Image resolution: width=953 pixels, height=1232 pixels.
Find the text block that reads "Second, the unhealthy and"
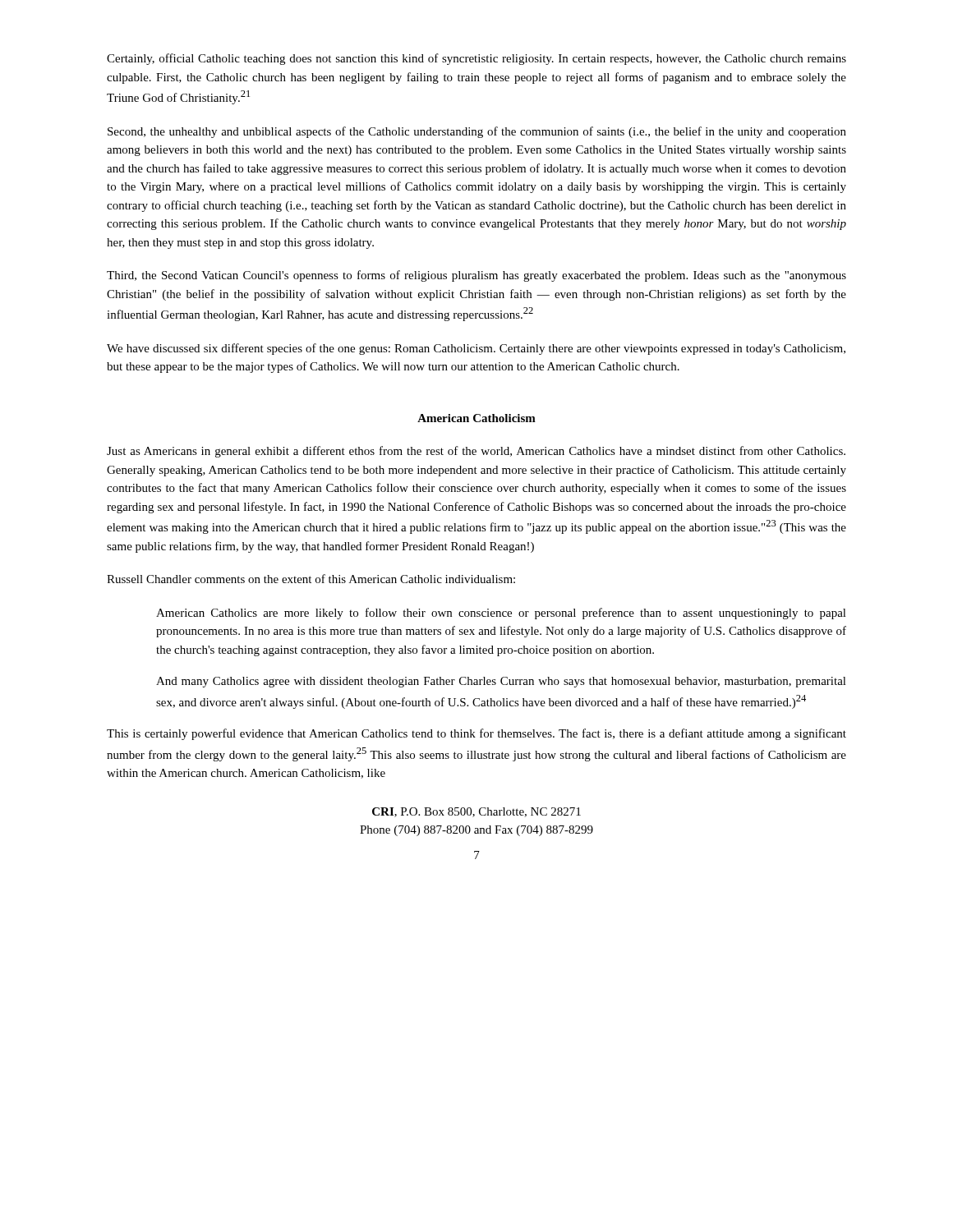476,186
